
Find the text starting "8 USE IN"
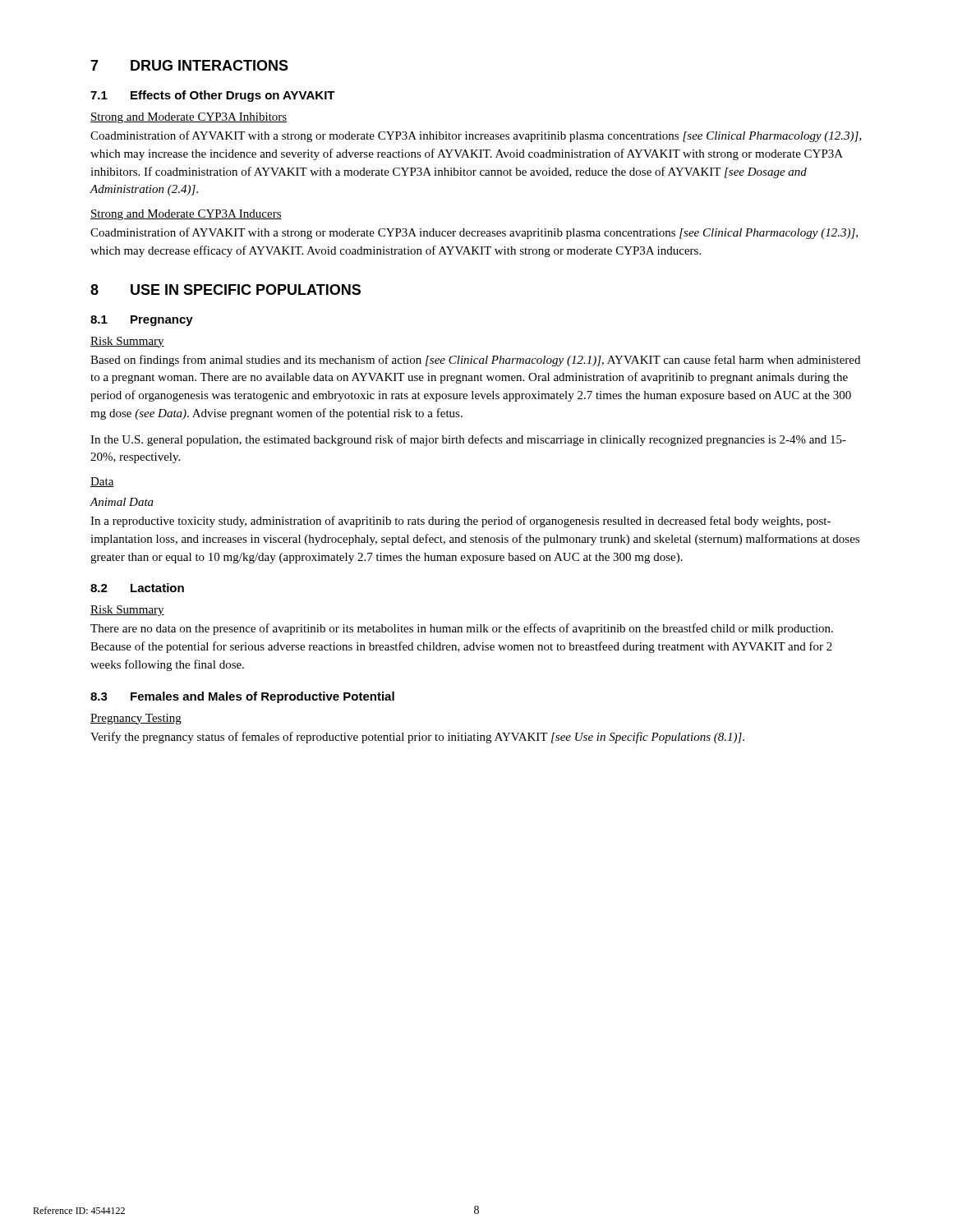click(226, 290)
